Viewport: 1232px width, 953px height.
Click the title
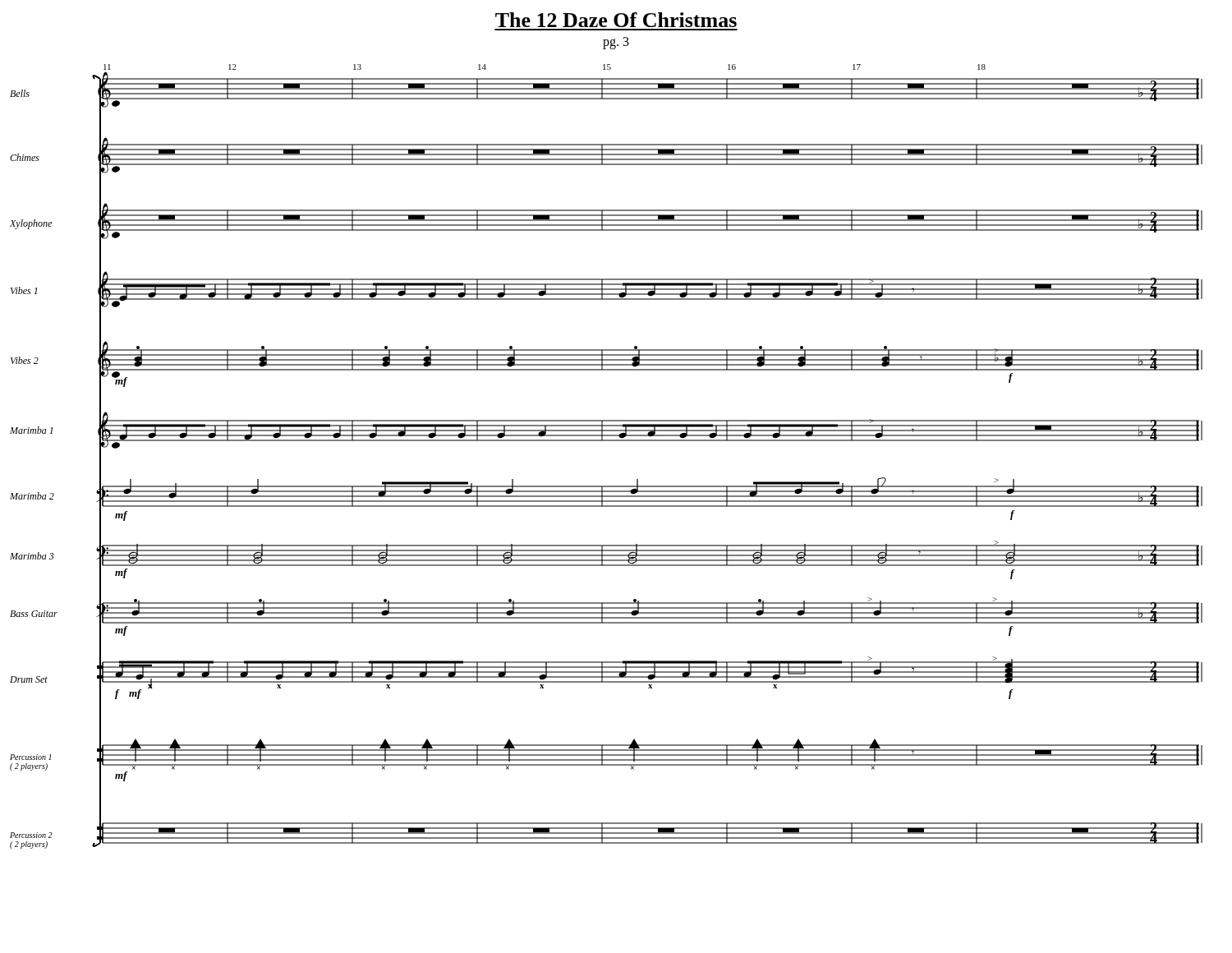click(x=616, y=29)
